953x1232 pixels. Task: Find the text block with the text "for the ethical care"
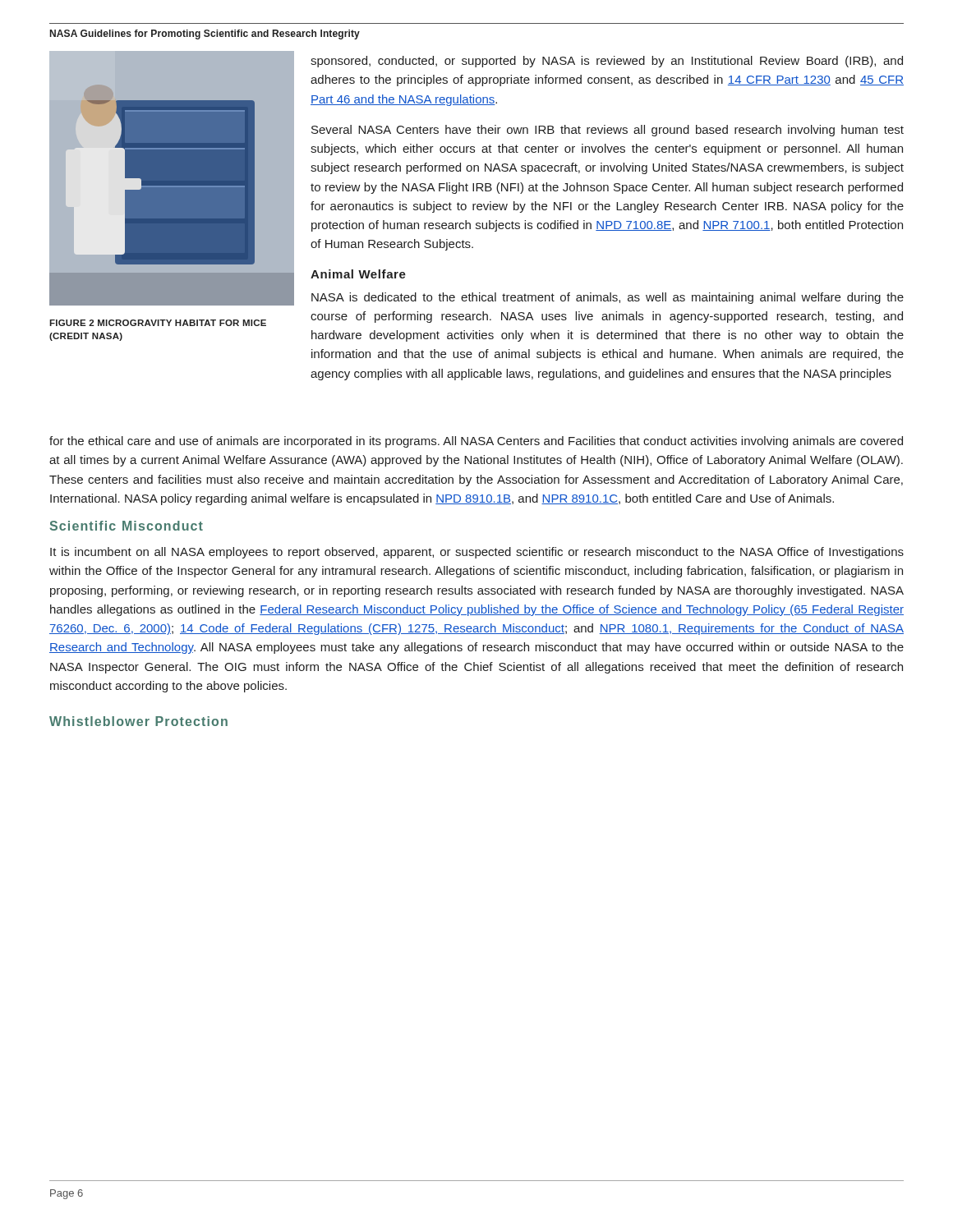[x=476, y=469]
